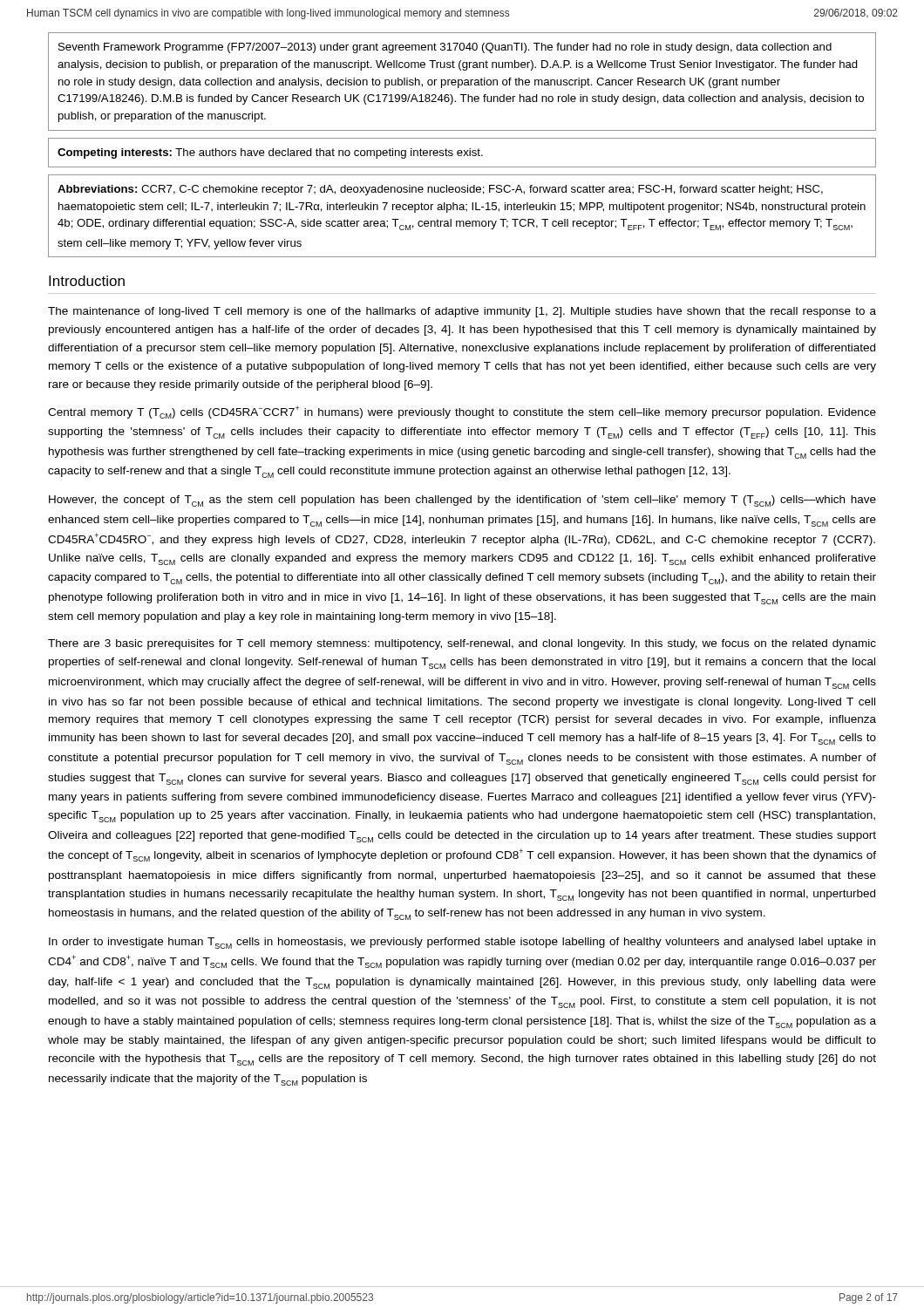The image size is (924, 1308).
Task: Locate the text block starting "Seventh Framework Programme (FP7/2007–2013) under grant agreement"
Action: 461,81
